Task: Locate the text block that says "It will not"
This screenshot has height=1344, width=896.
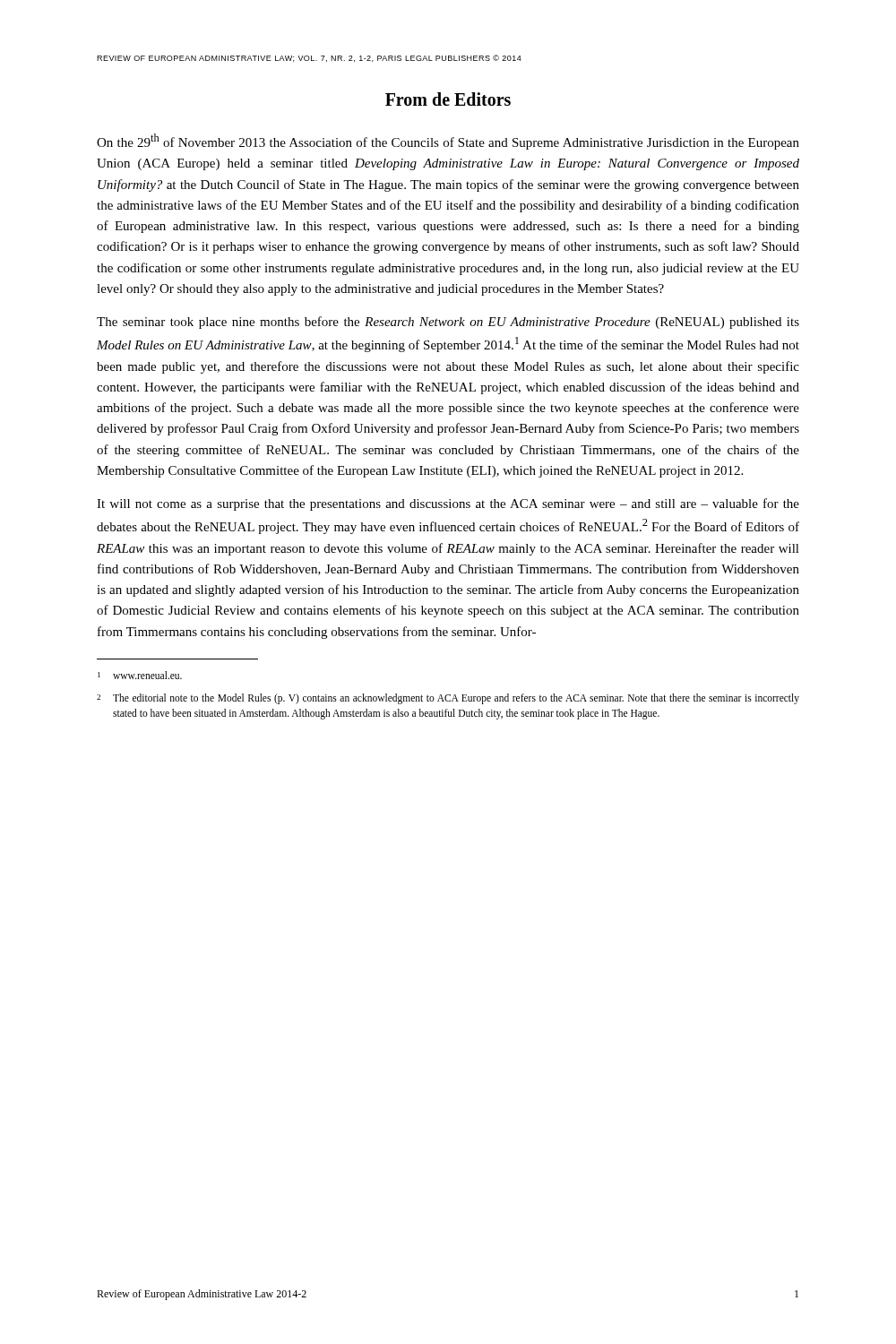Action: (448, 568)
